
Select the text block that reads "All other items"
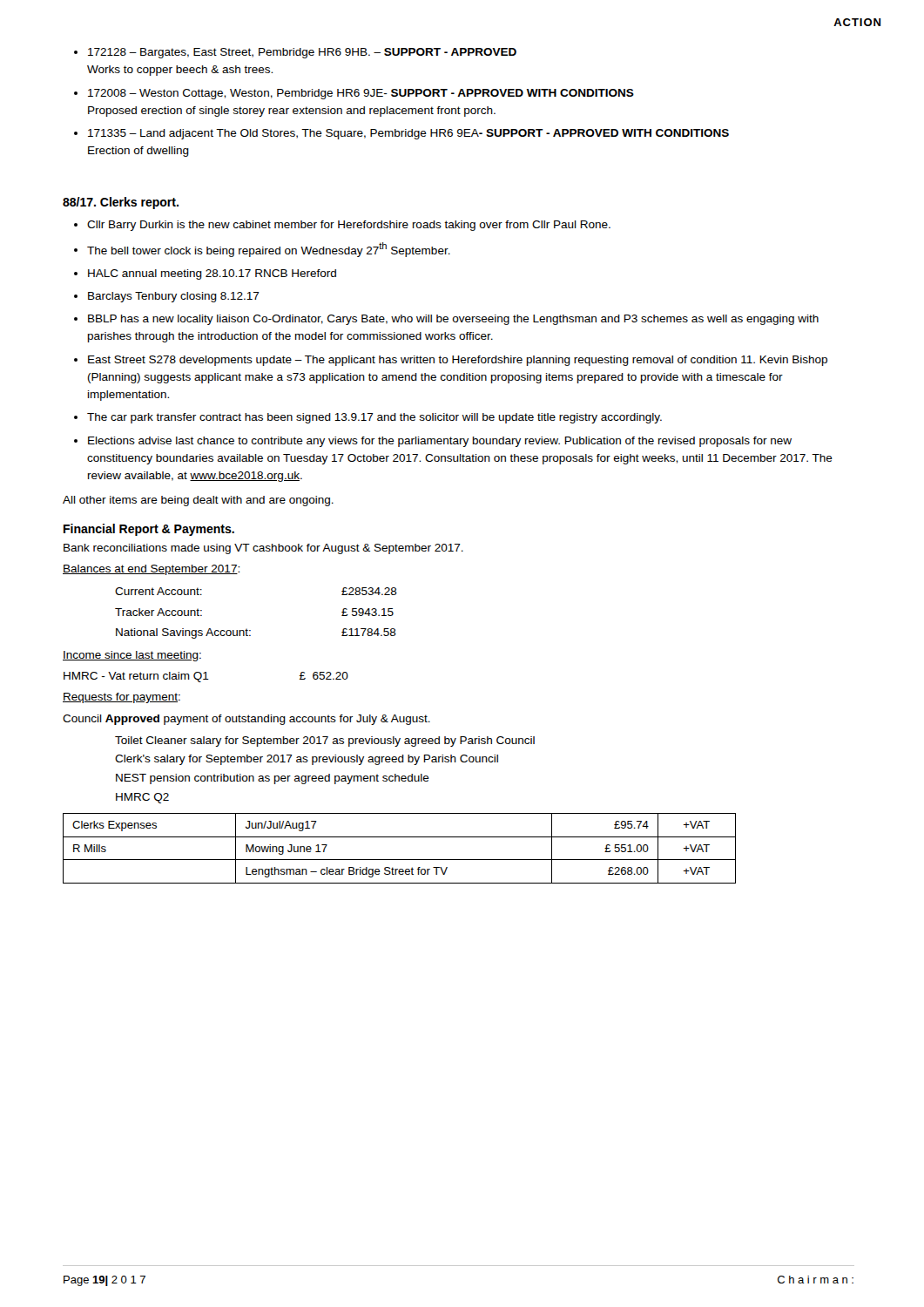198,500
